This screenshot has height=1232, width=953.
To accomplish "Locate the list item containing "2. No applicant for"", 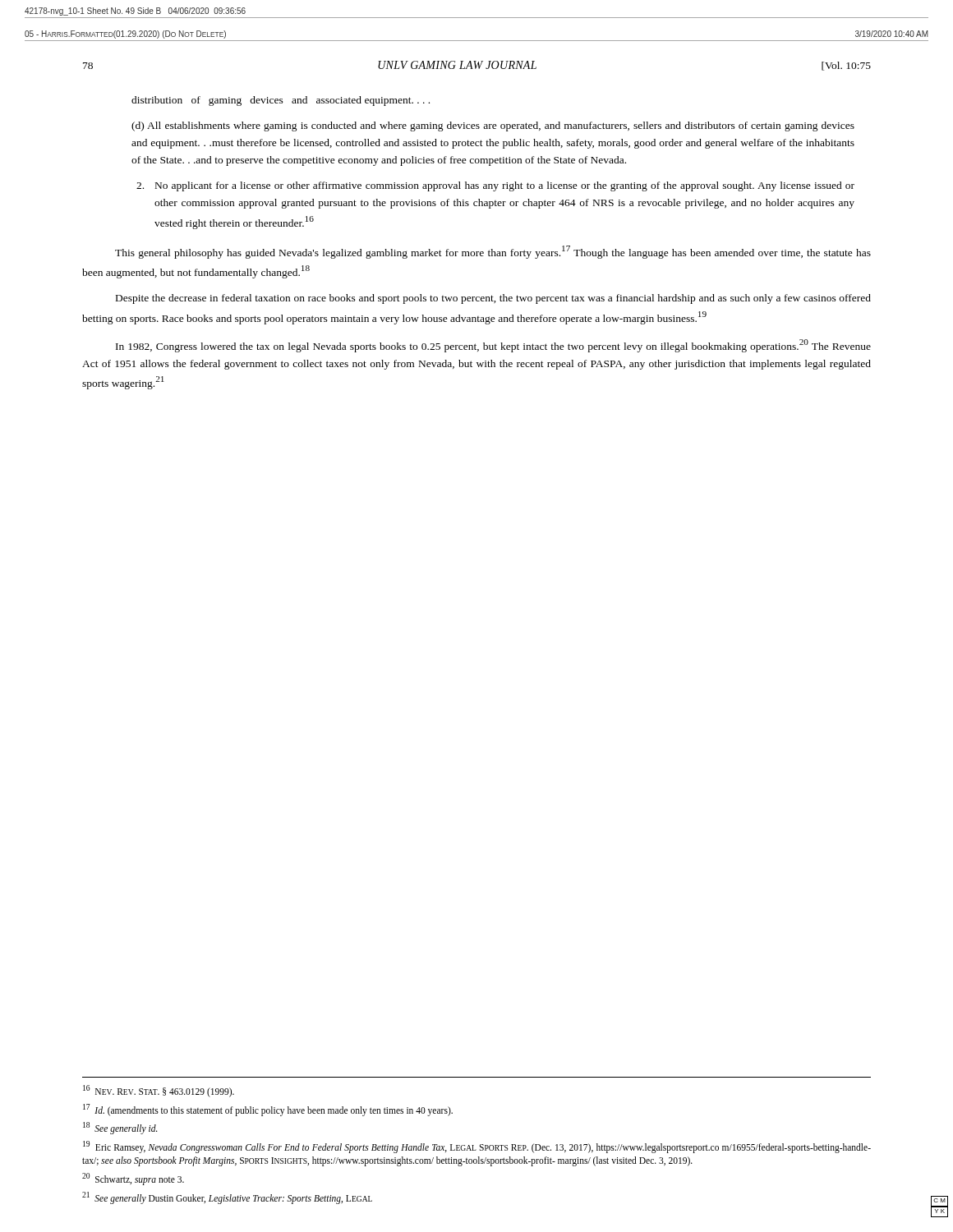I will (485, 204).
